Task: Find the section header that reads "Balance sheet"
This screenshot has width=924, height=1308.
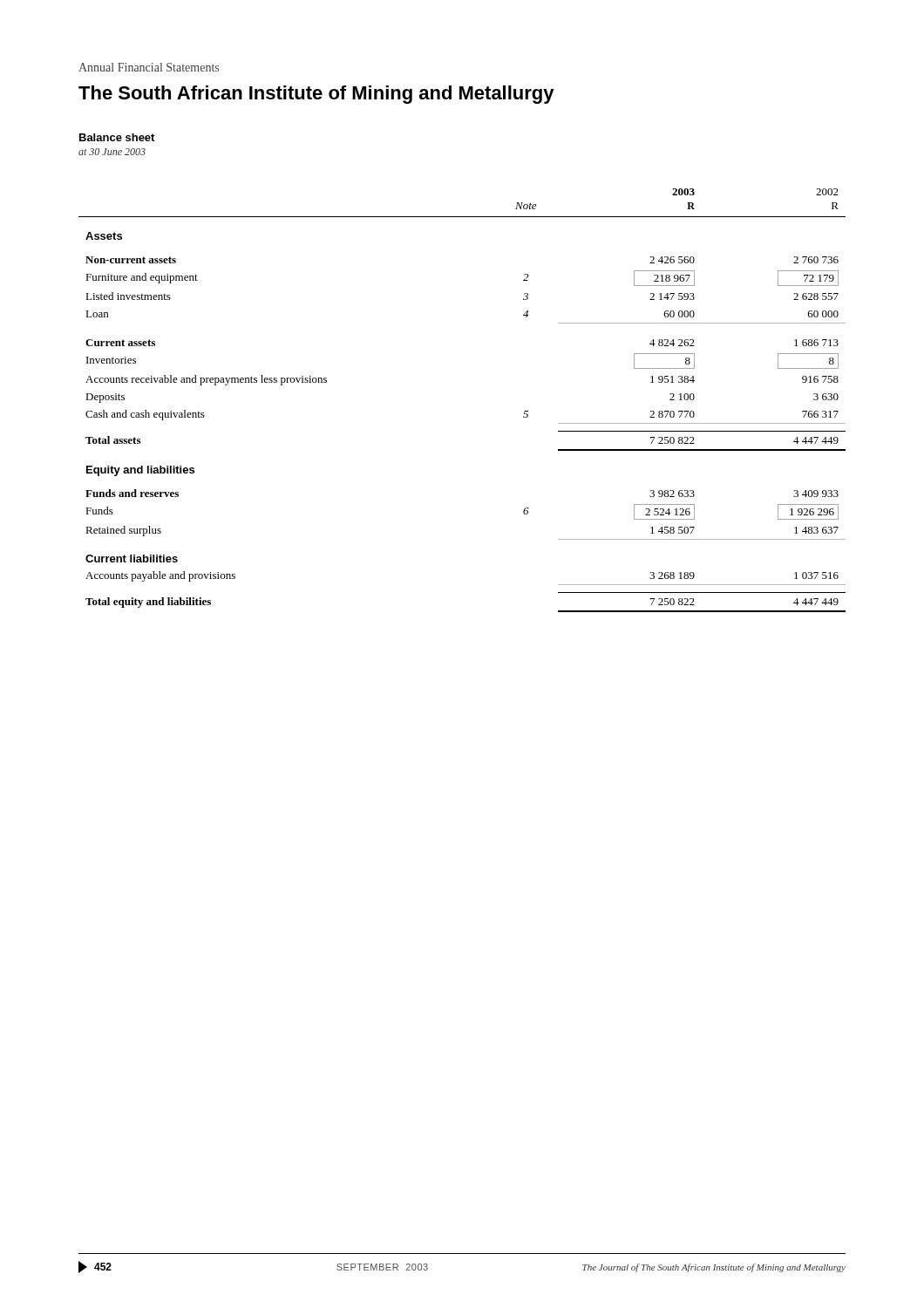Action: [117, 137]
